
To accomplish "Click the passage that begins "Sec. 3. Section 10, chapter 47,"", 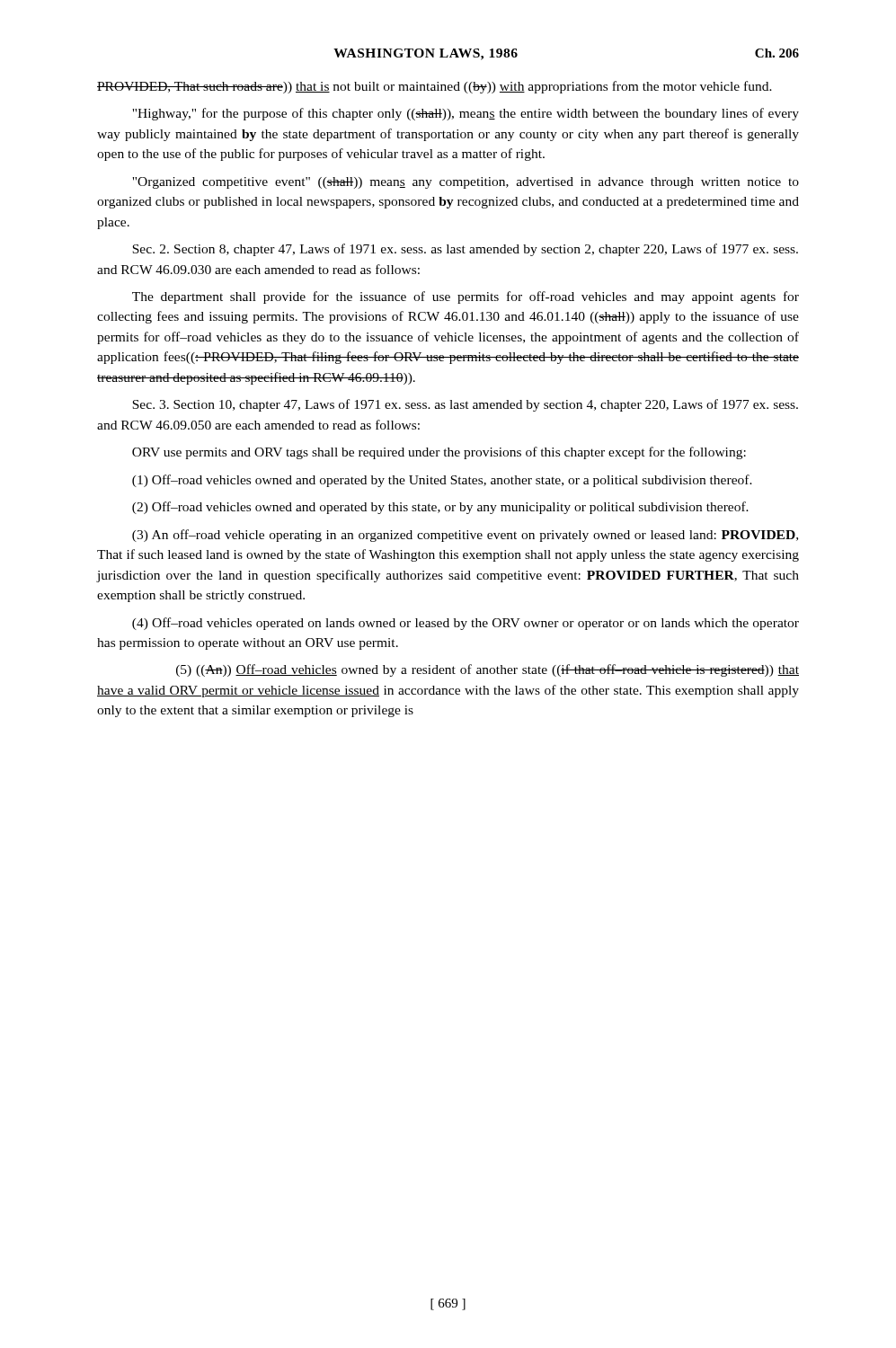I will [x=448, y=414].
